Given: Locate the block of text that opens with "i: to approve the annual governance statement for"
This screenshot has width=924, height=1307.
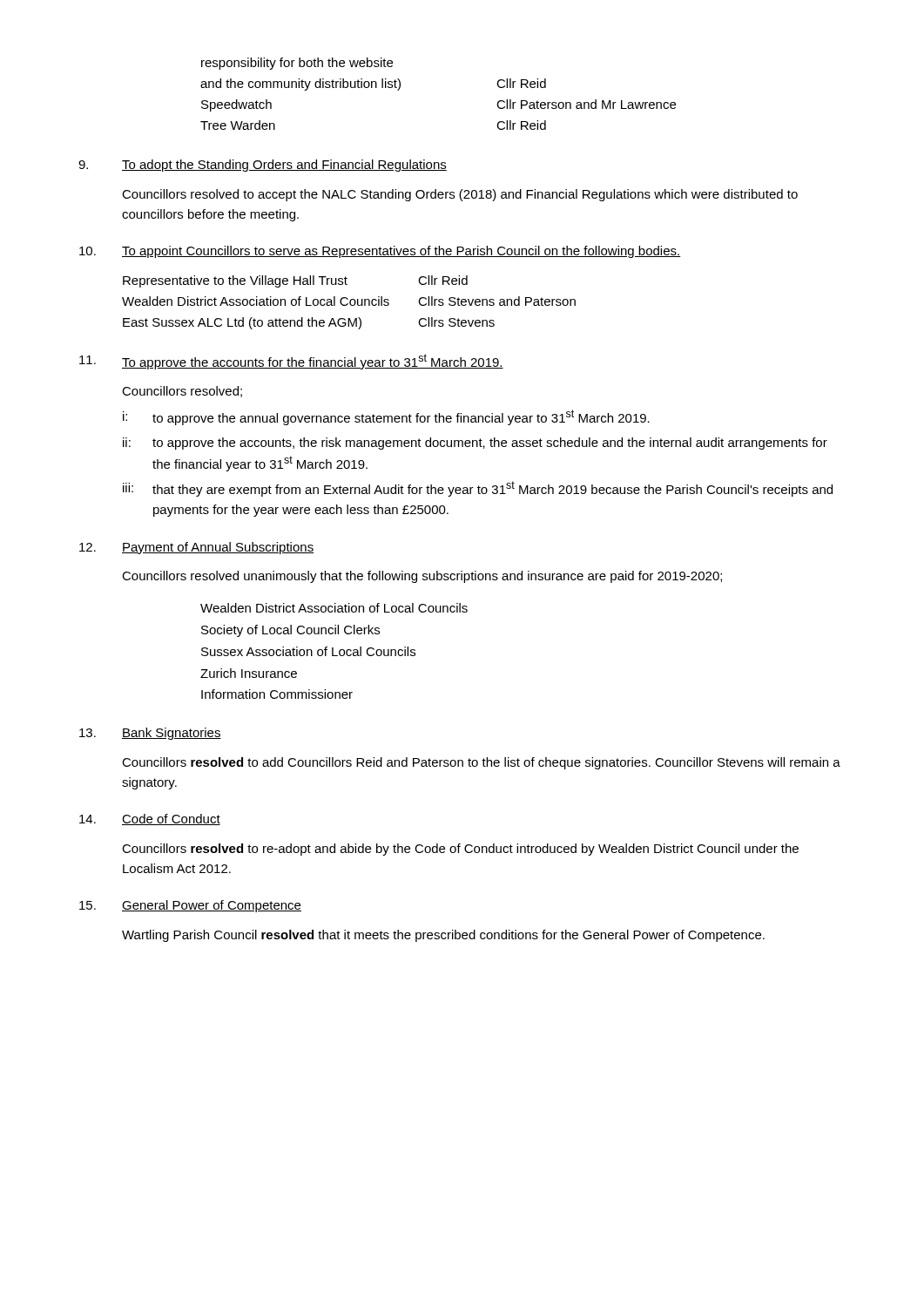Looking at the screenshot, I should (386, 417).
